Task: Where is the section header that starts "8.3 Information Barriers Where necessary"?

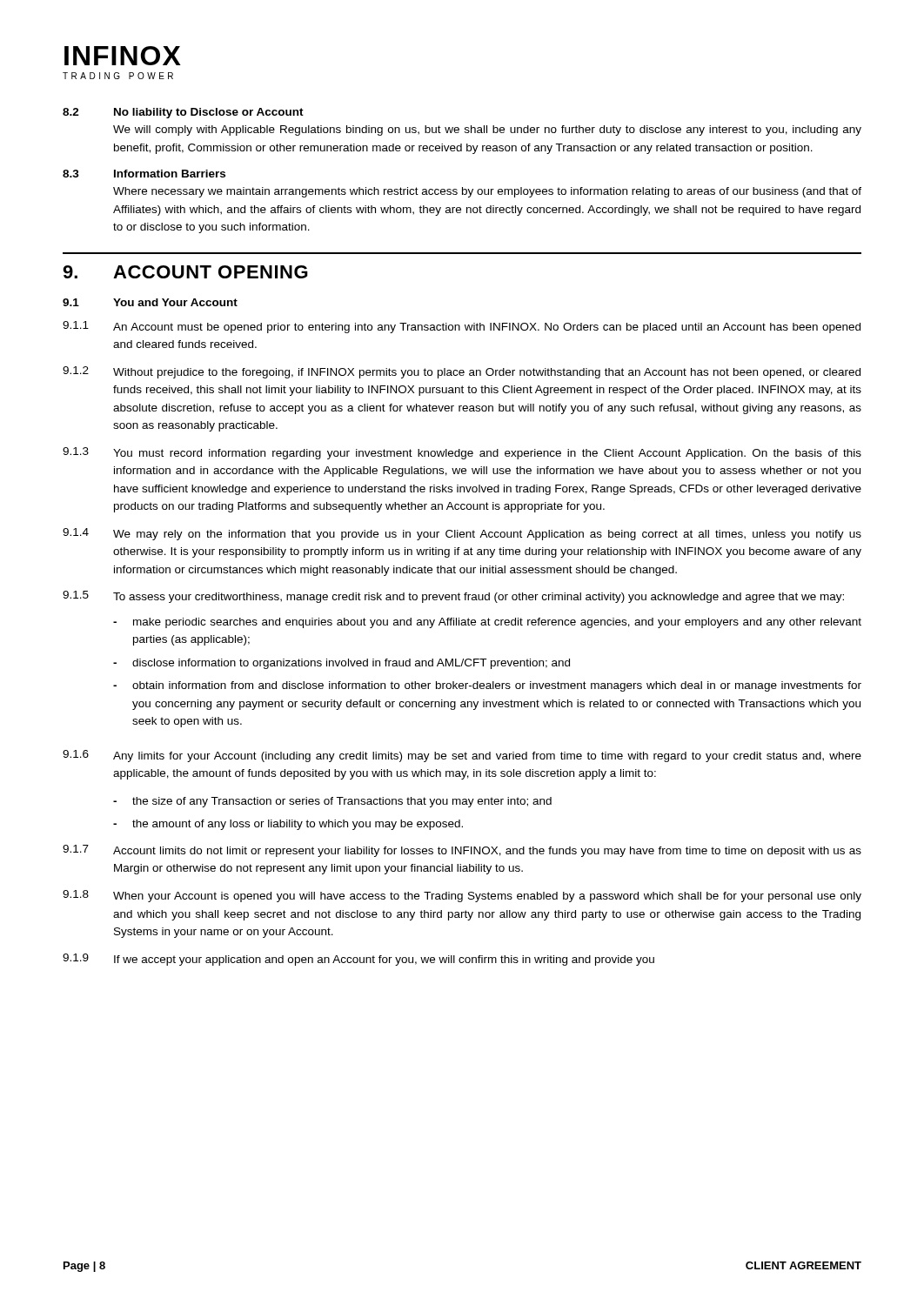Action: pyautogui.click(x=462, y=202)
